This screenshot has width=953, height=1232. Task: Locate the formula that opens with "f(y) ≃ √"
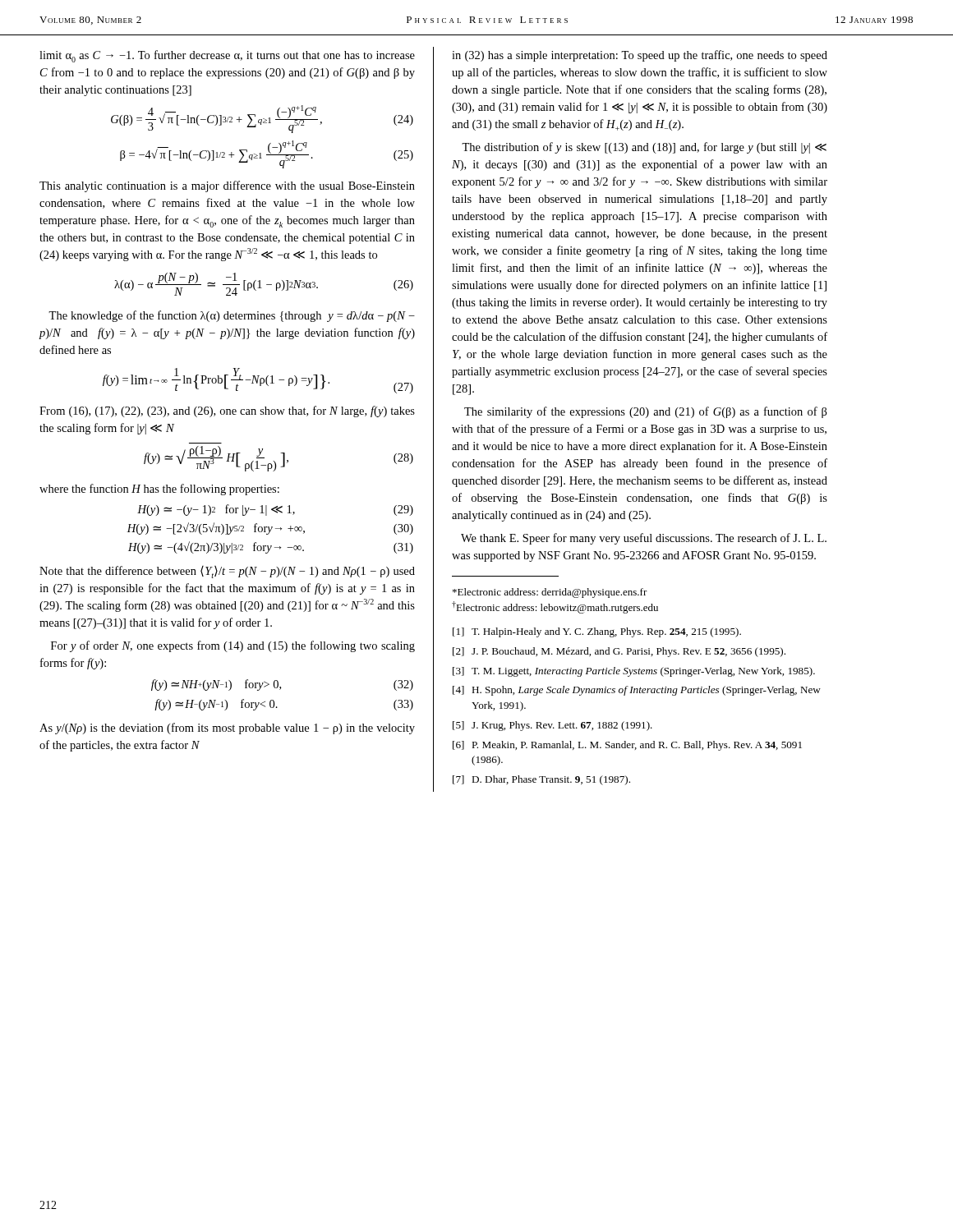[227, 458]
